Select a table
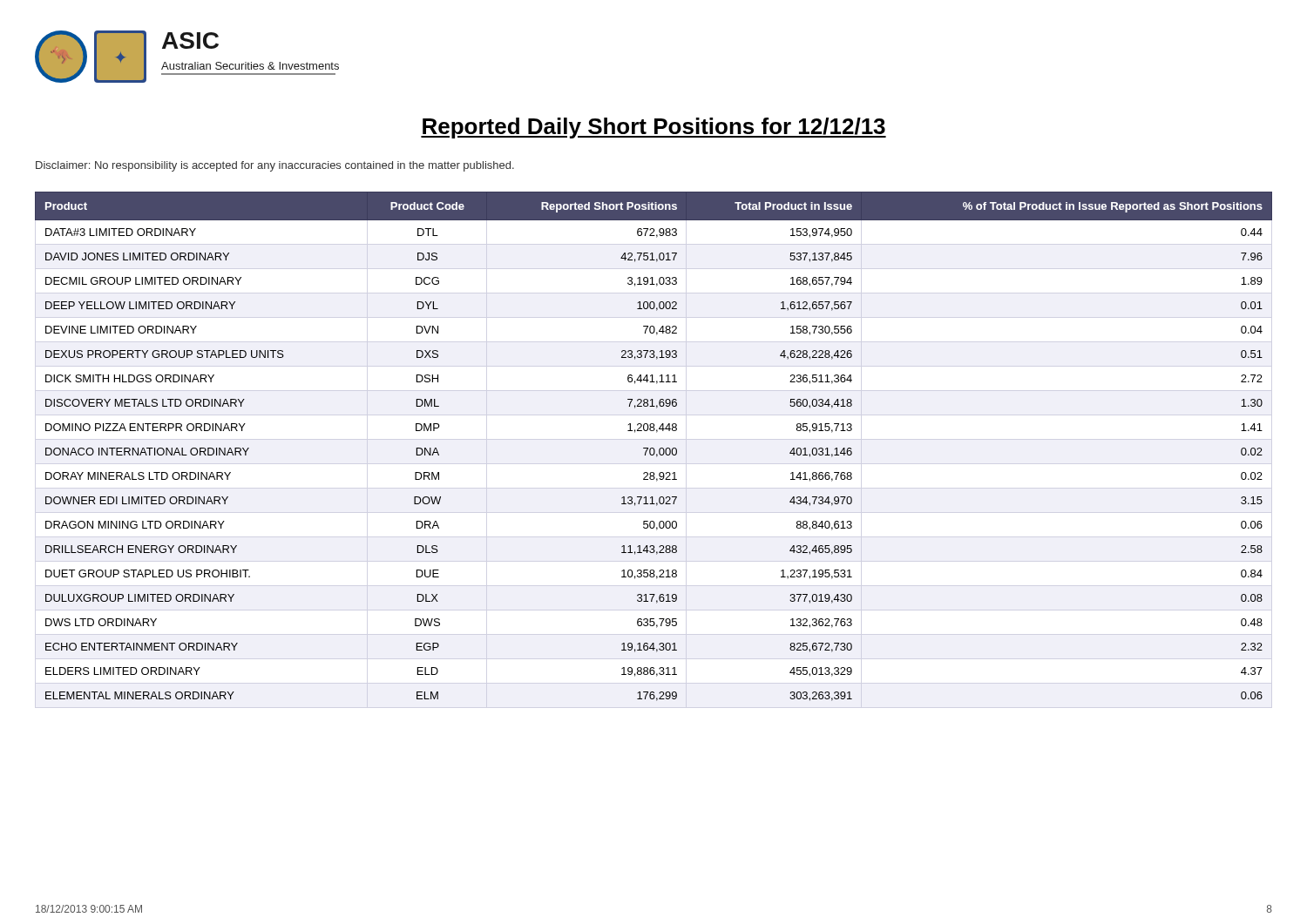 point(654,538)
